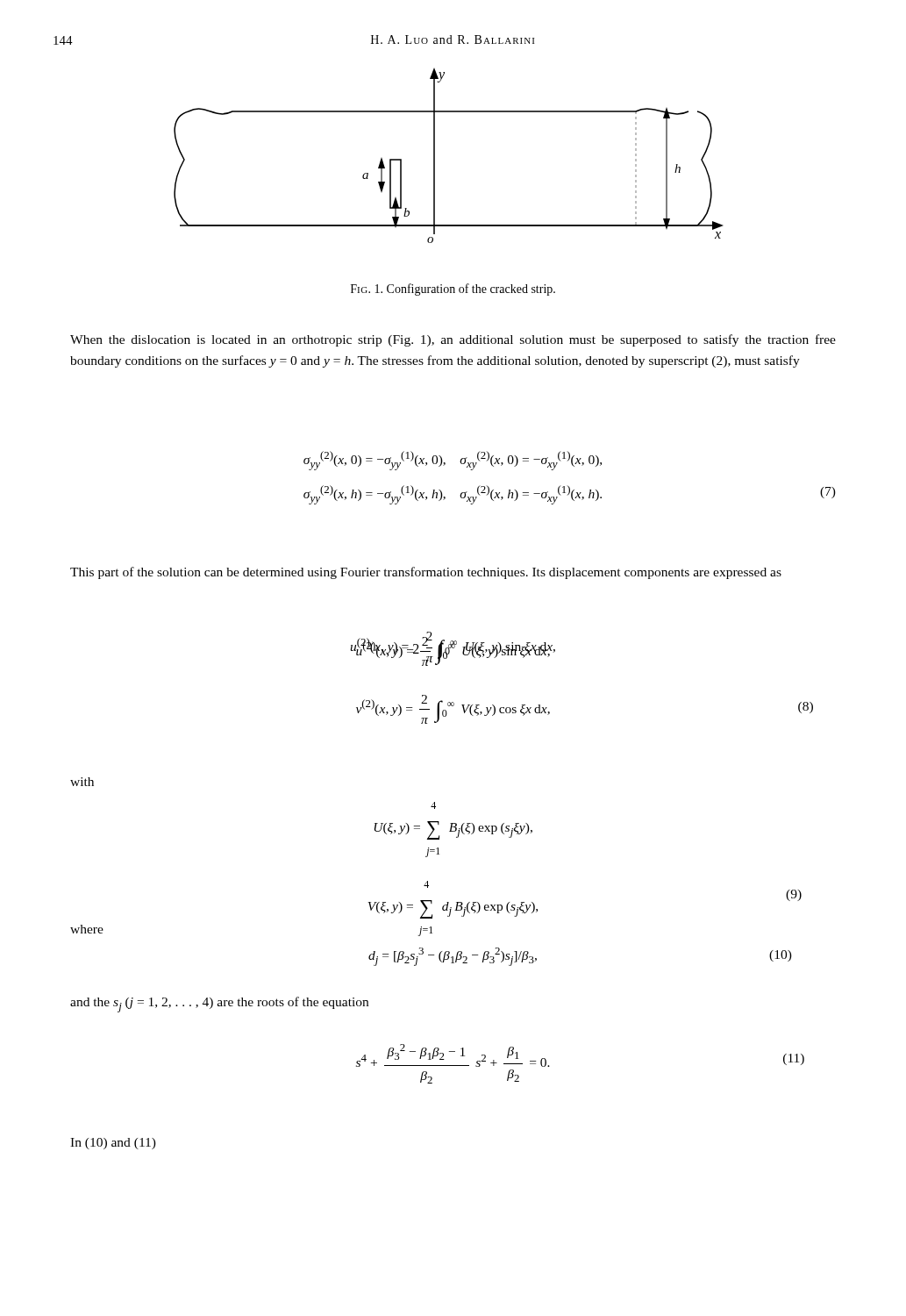Select the illustration
This screenshot has height=1316, width=906.
click(x=434, y=171)
